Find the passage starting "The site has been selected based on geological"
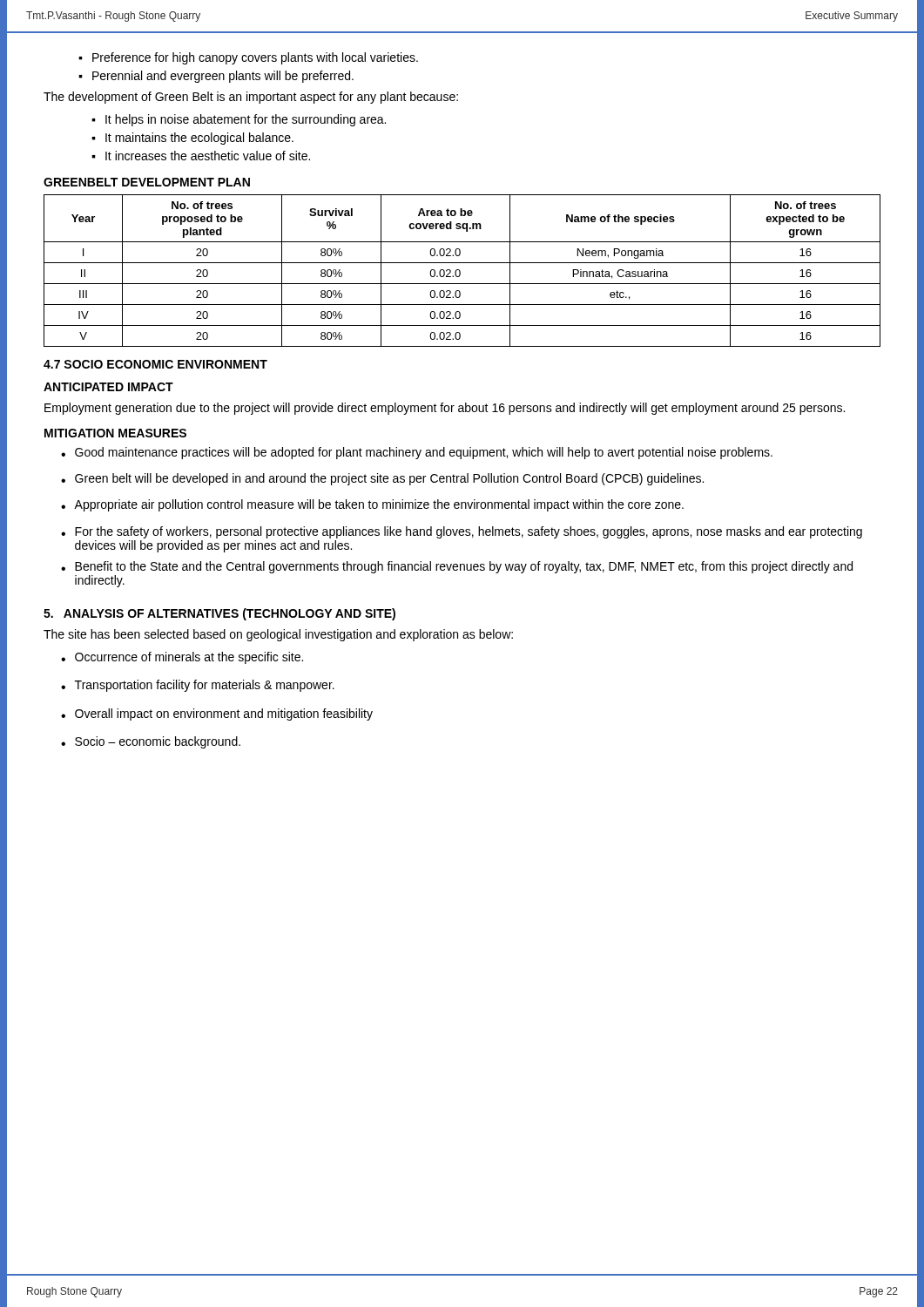The image size is (924, 1307). (462, 634)
